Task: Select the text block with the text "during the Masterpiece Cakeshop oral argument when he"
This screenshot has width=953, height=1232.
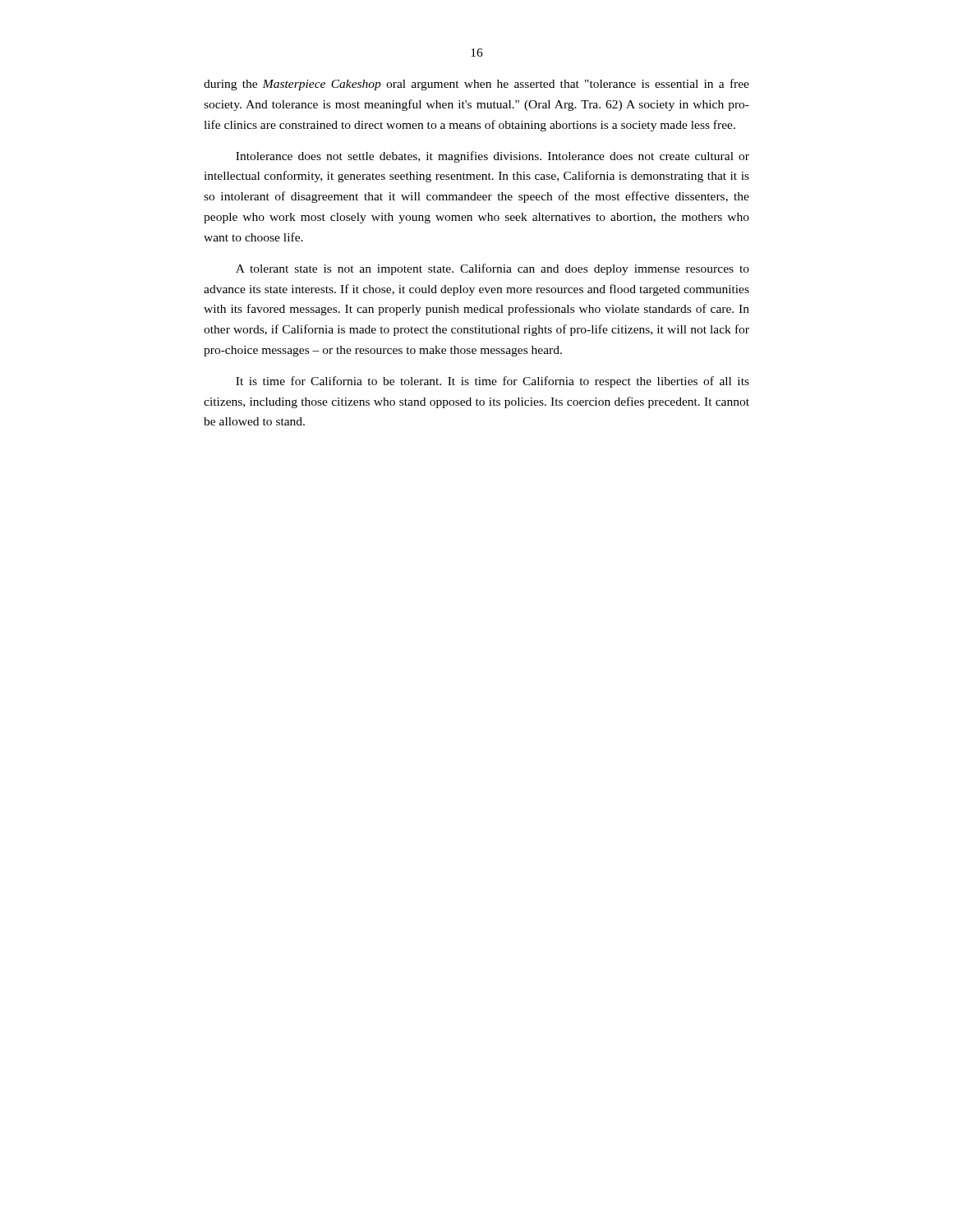Action: click(476, 104)
